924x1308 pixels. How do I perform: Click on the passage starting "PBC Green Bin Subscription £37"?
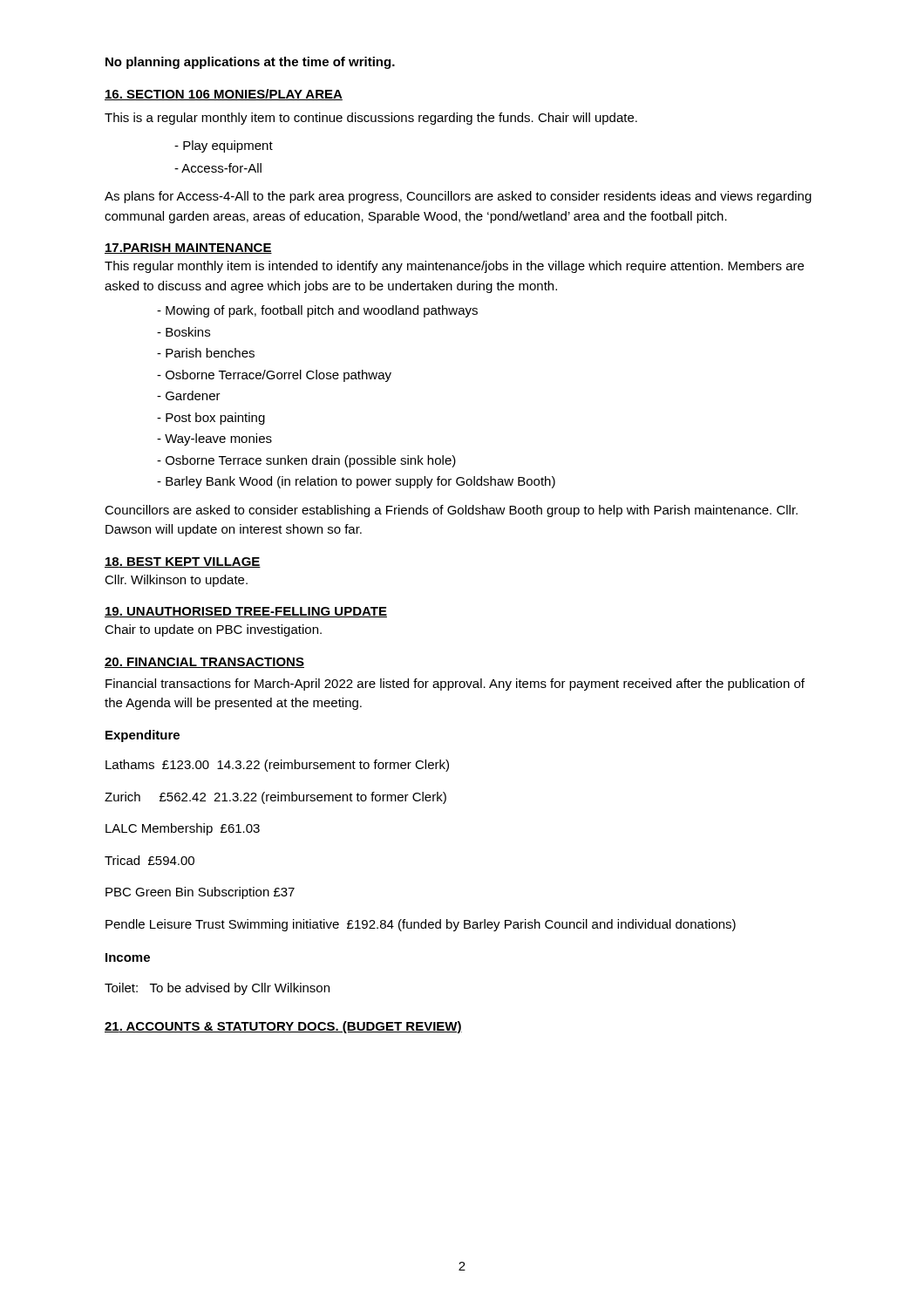(x=200, y=892)
